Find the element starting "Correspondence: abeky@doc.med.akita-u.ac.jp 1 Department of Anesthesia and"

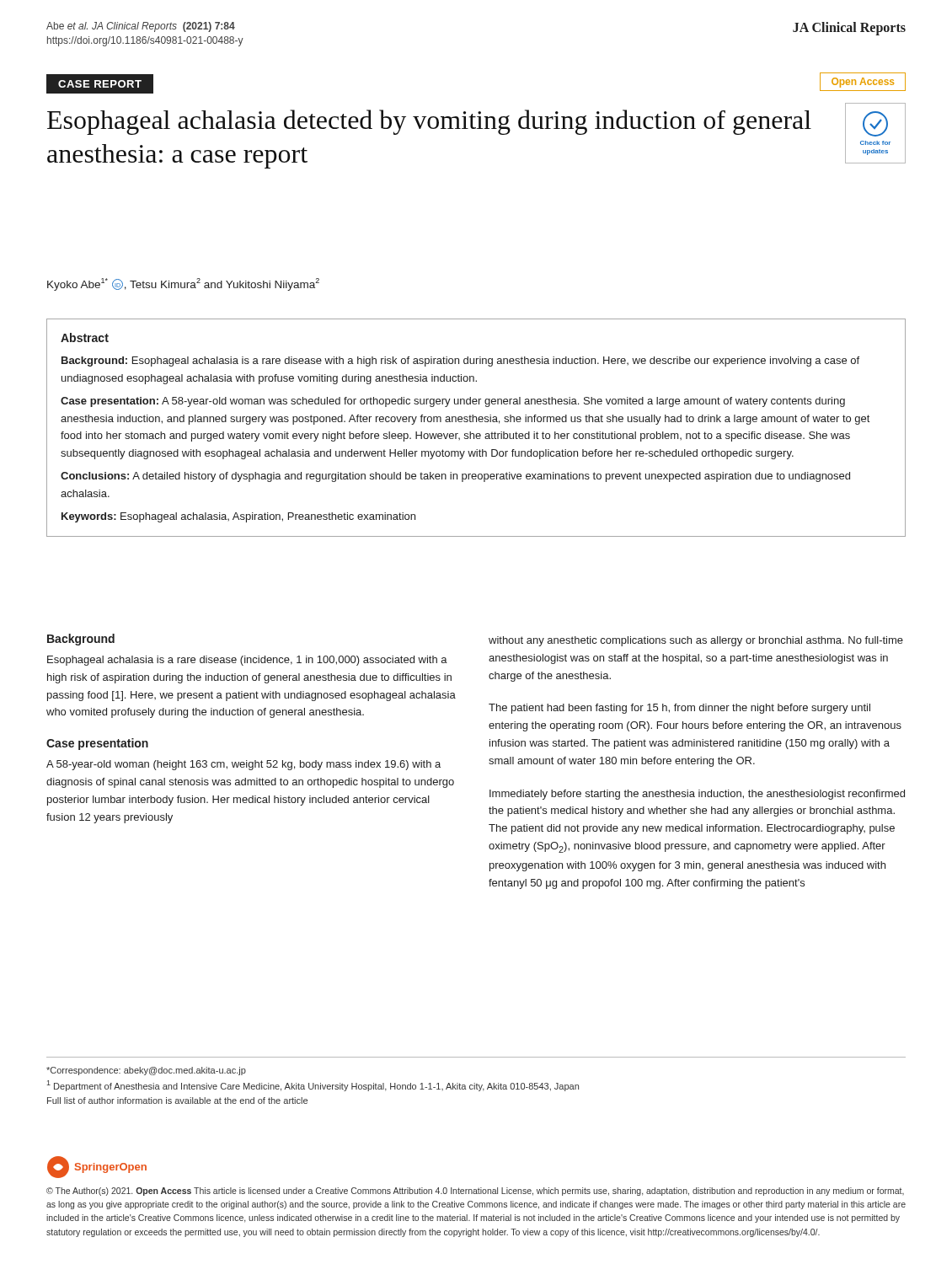point(313,1085)
